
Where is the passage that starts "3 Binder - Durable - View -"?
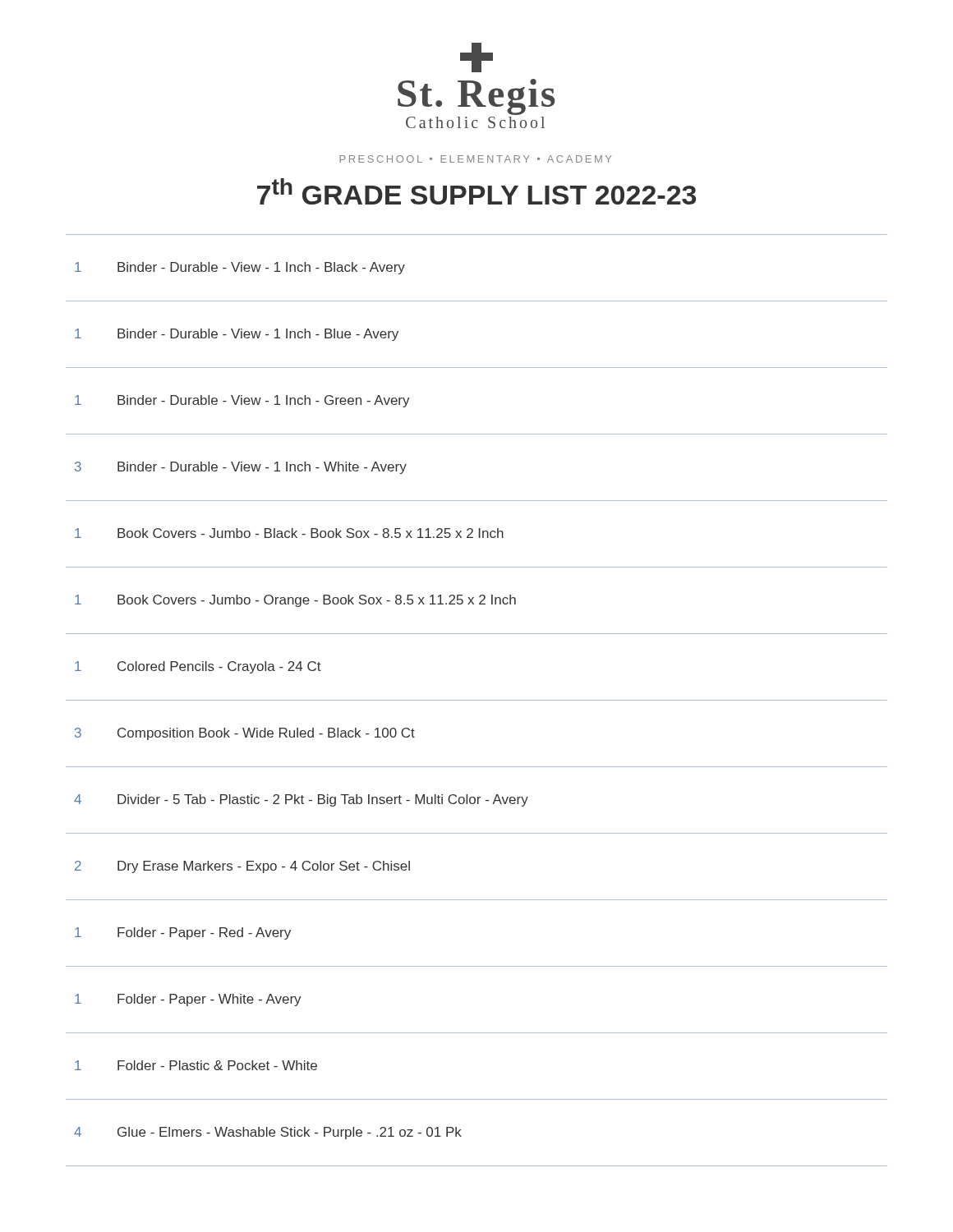[x=241, y=468]
